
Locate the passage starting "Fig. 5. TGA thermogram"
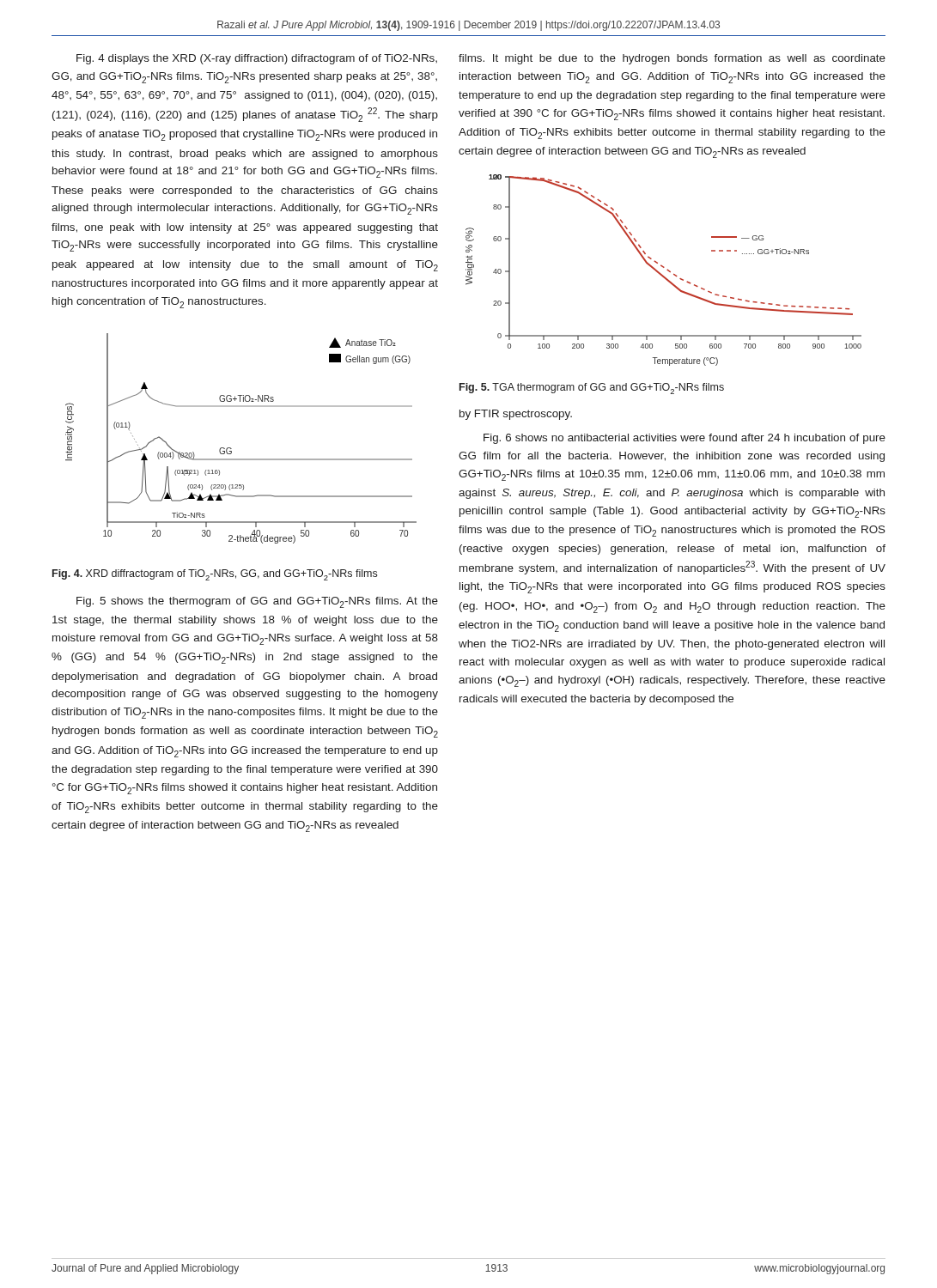(591, 389)
